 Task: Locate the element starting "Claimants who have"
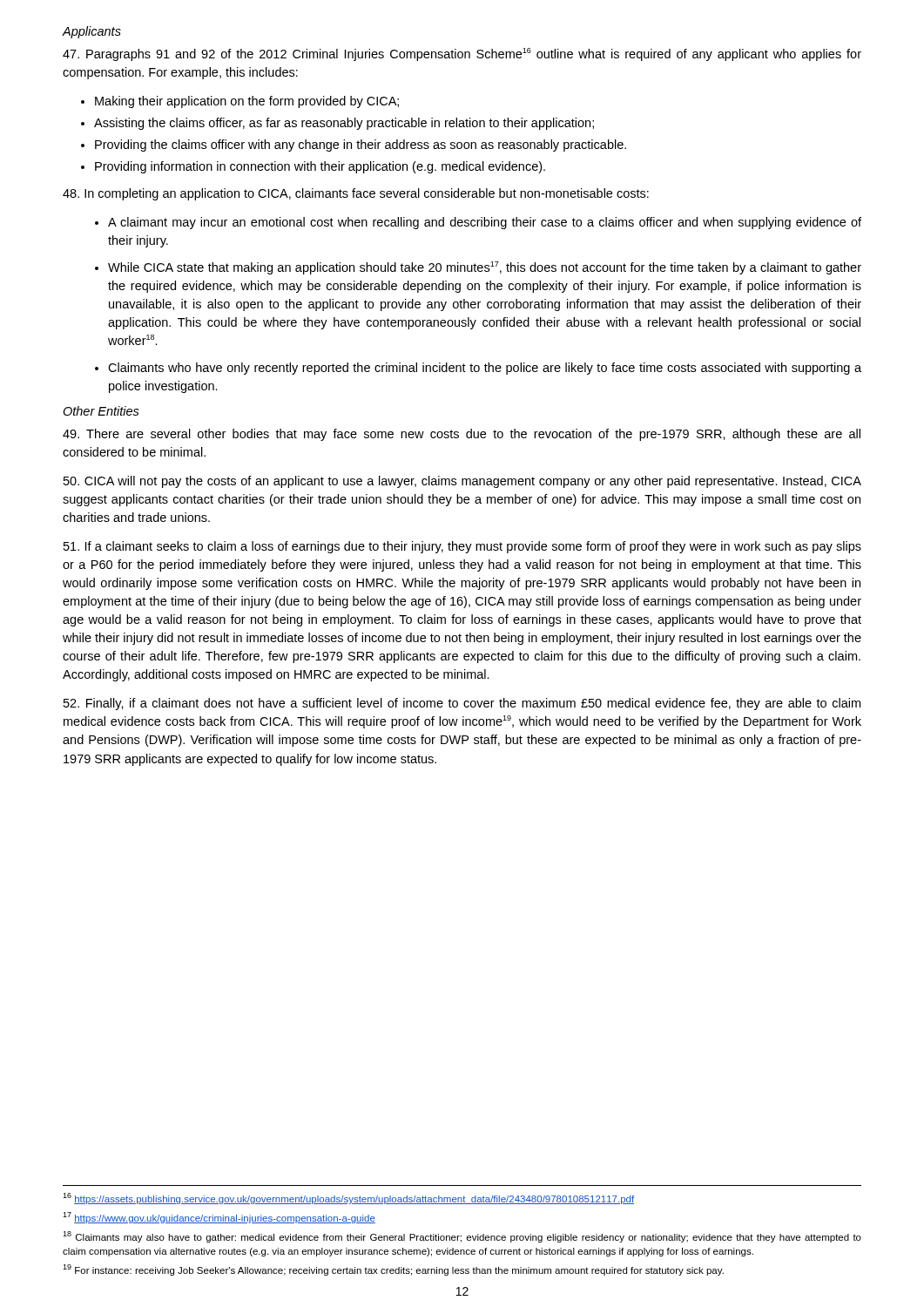[x=485, y=377]
